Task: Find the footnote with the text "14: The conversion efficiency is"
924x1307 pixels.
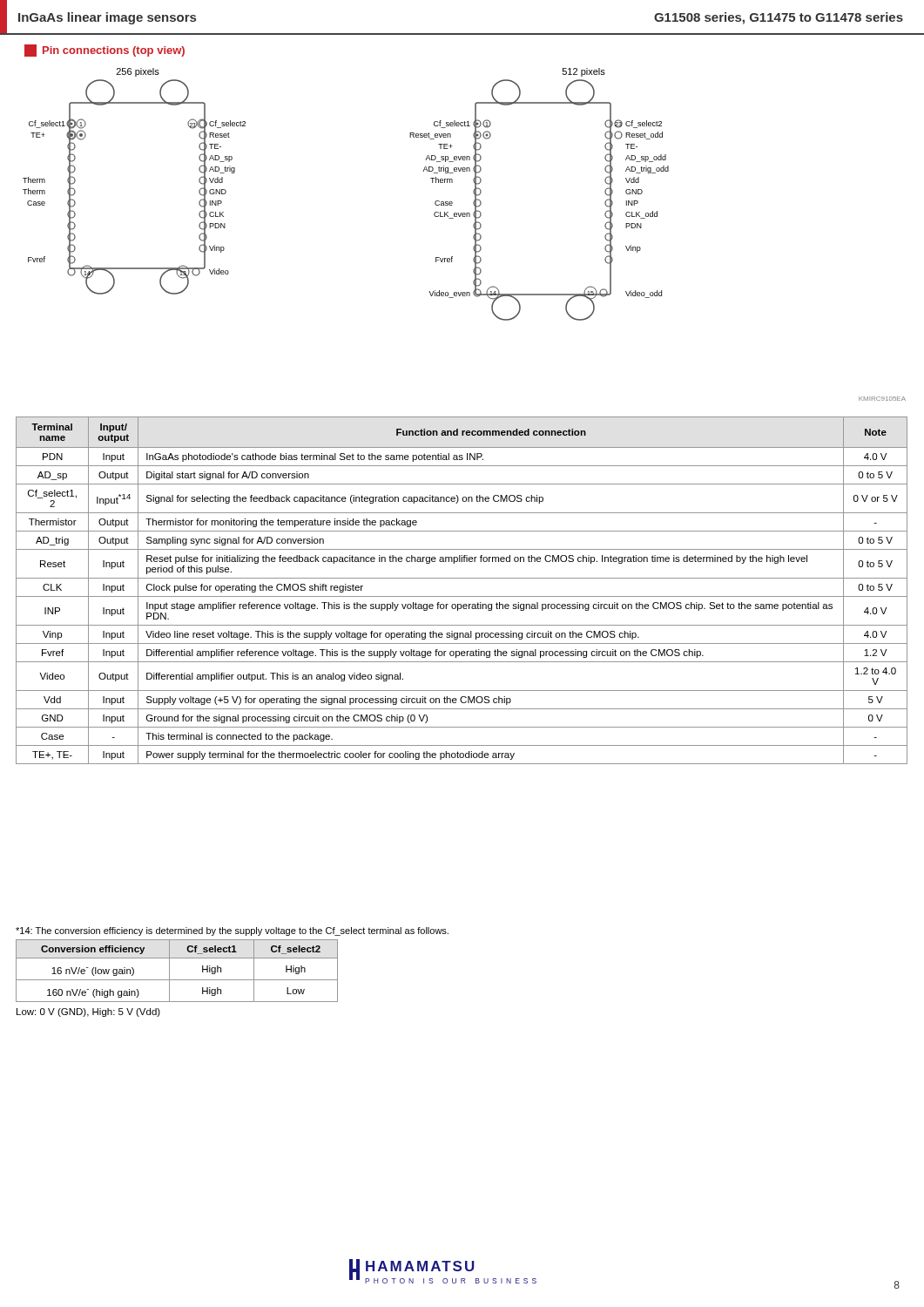Action: [233, 931]
